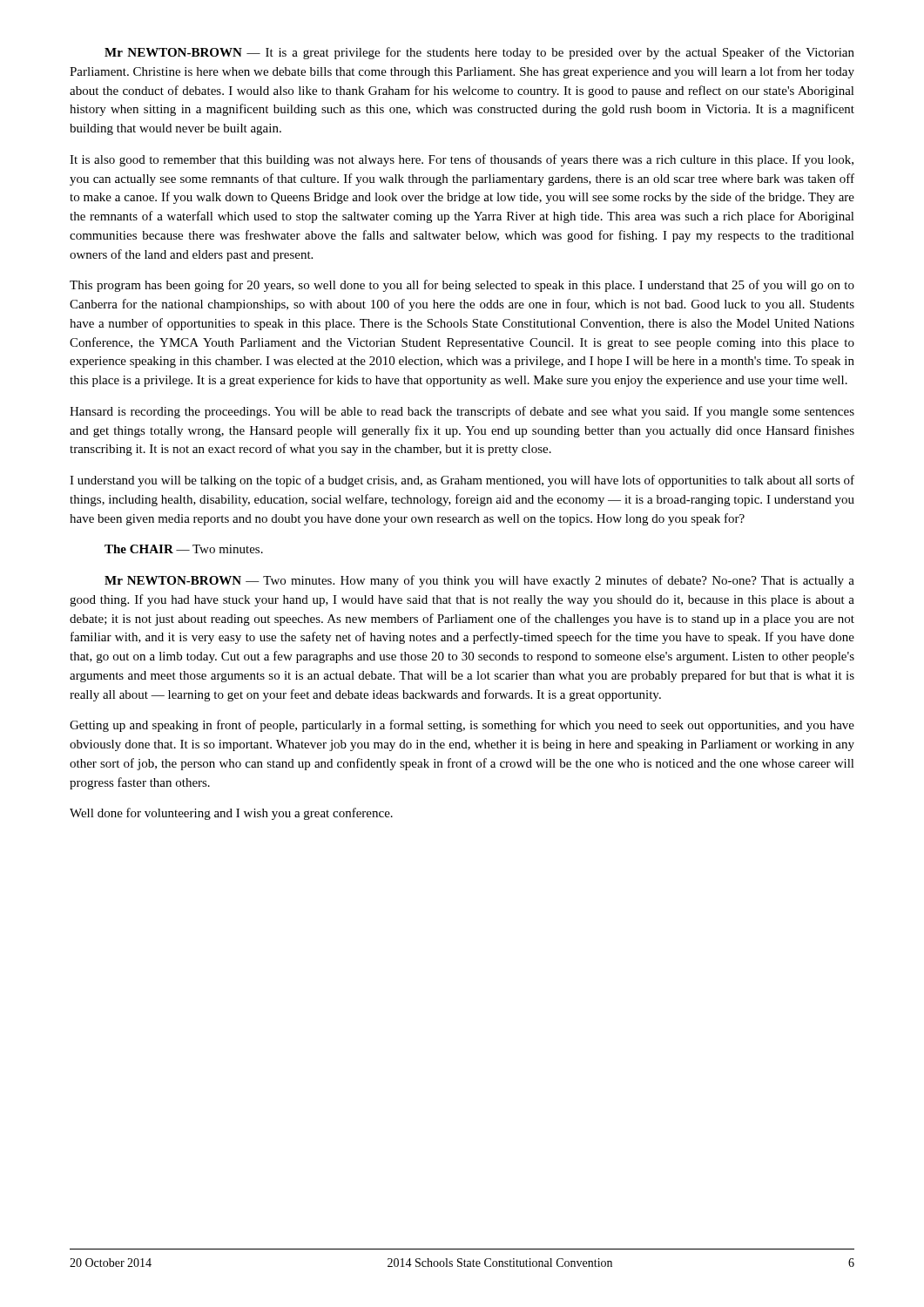924x1307 pixels.
Task: Find the region starting "It is also good"
Action: (x=462, y=207)
